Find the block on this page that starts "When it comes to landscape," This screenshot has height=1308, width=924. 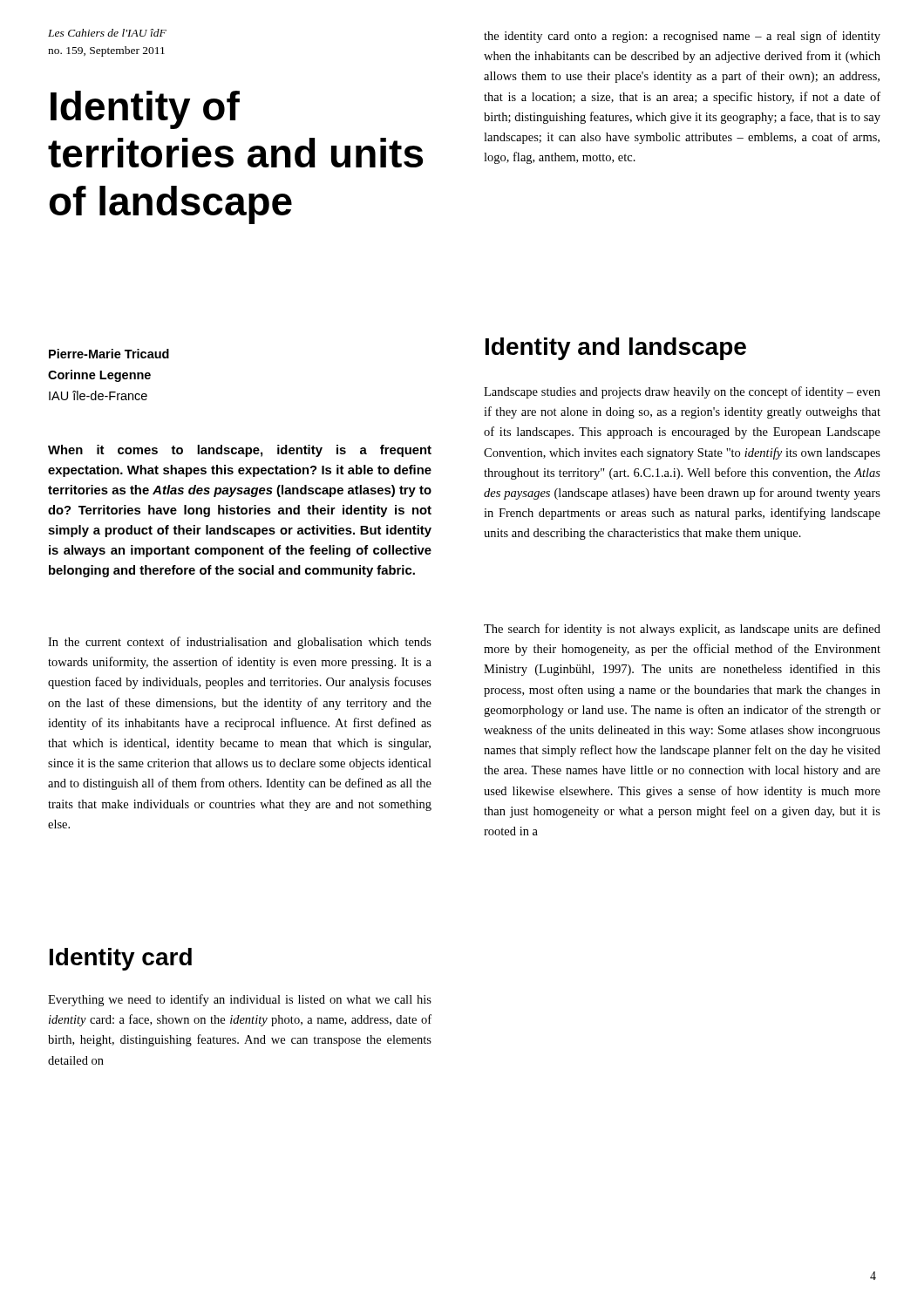click(x=240, y=510)
